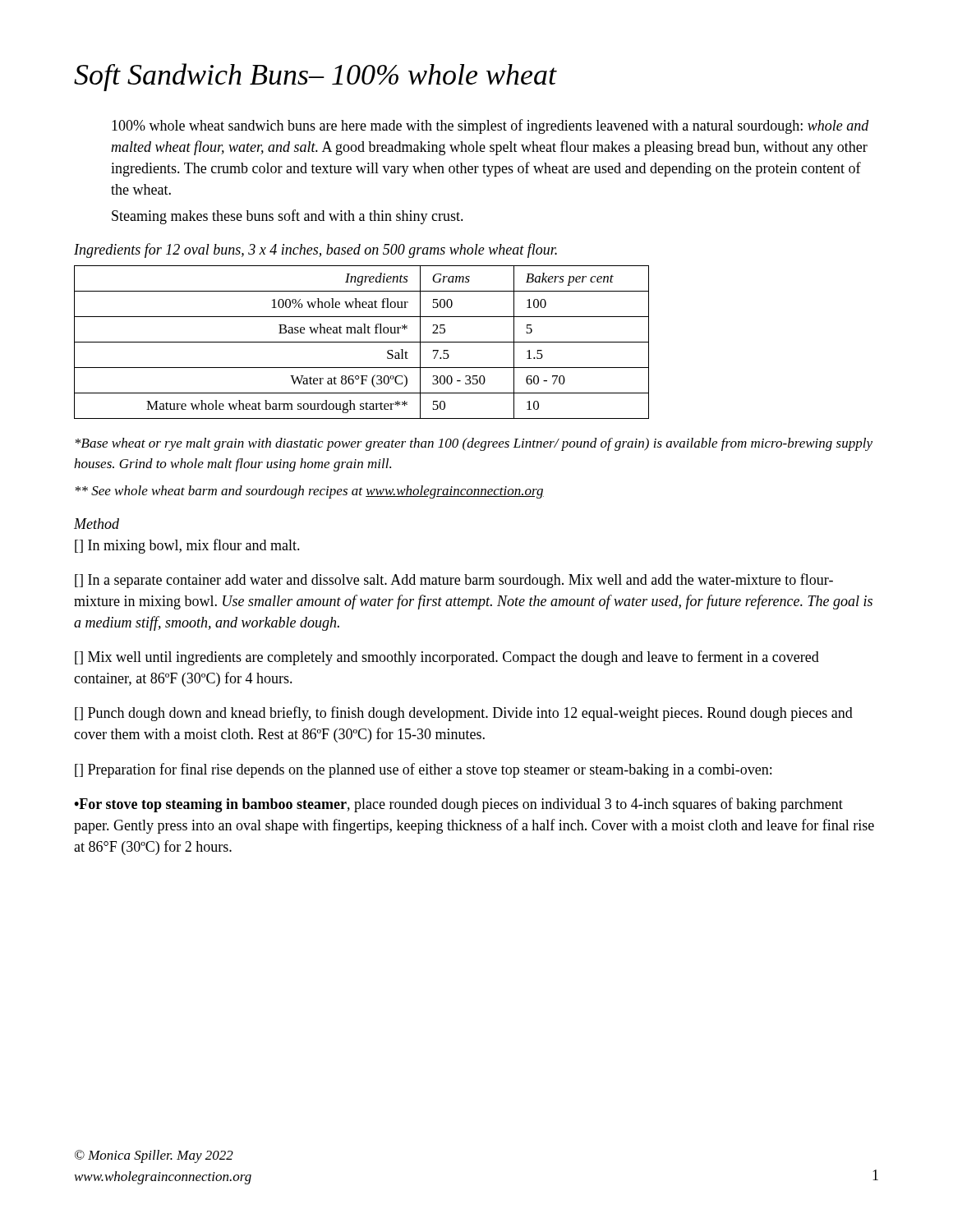Image resolution: width=953 pixels, height=1232 pixels.
Task: Locate the block of text that opens with "[] Preparation for final rise depends on the"
Action: (x=423, y=769)
